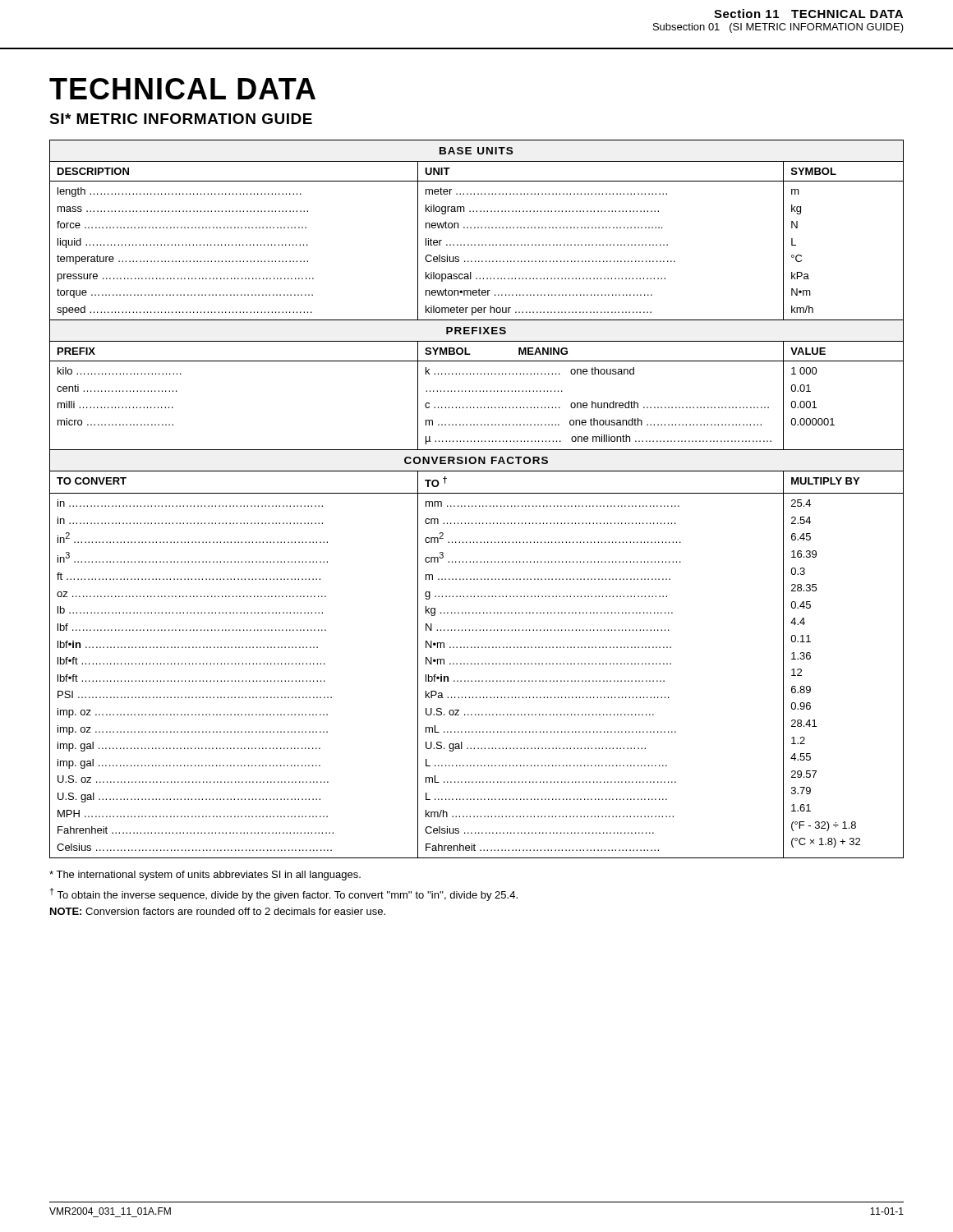The width and height of the screenshot is (953, 1232).
Task: Click on the title containing "TECHNICAL DATA"
Action: pyautogui.click(x=183, y=89)
